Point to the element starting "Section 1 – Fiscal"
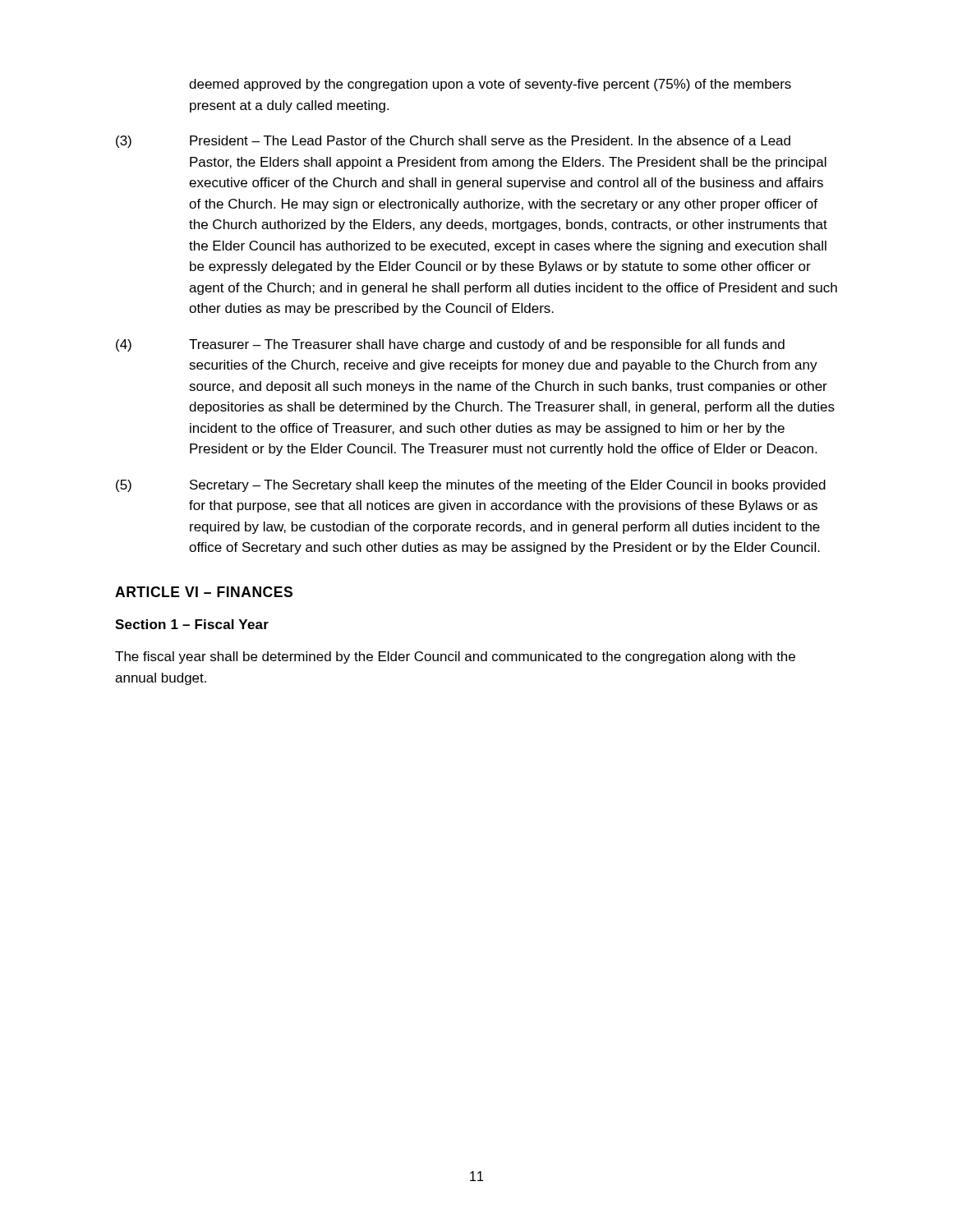 point(192,624)
